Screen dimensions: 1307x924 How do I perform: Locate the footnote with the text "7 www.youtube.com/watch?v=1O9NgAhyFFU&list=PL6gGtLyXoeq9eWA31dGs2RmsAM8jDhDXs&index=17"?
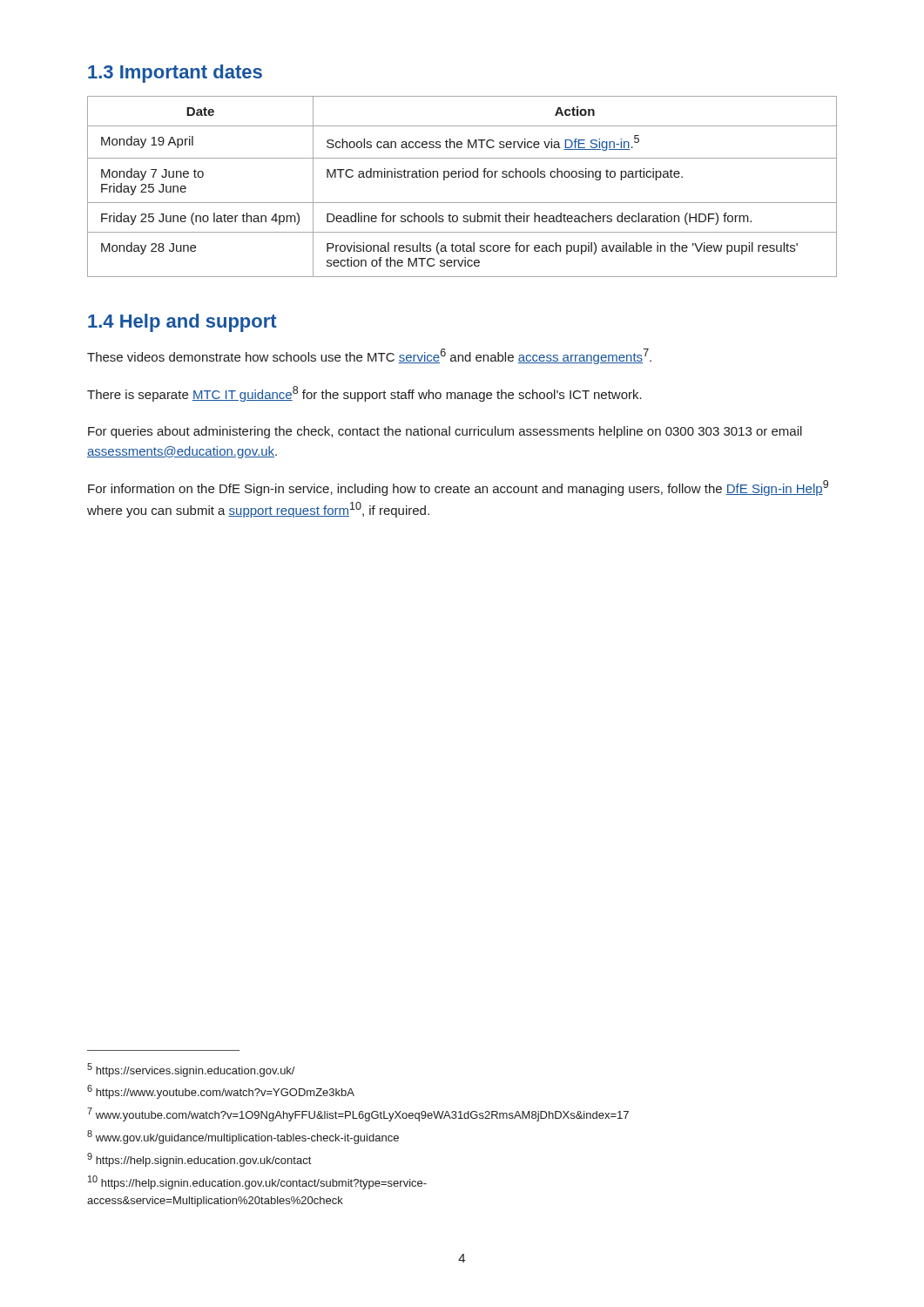(x=358, y=1114)
